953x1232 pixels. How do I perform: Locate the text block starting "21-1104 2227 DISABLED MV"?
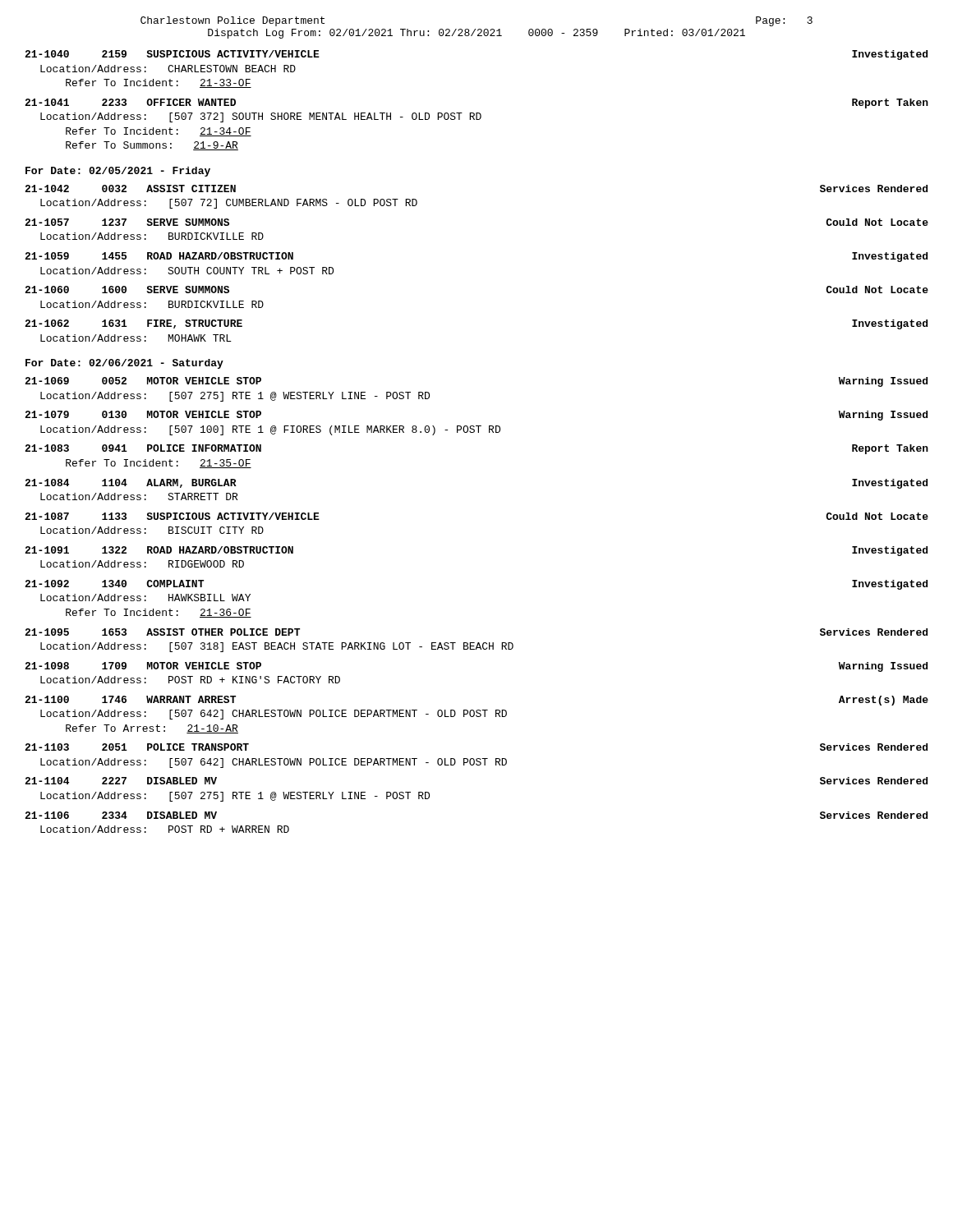(47, 781)
